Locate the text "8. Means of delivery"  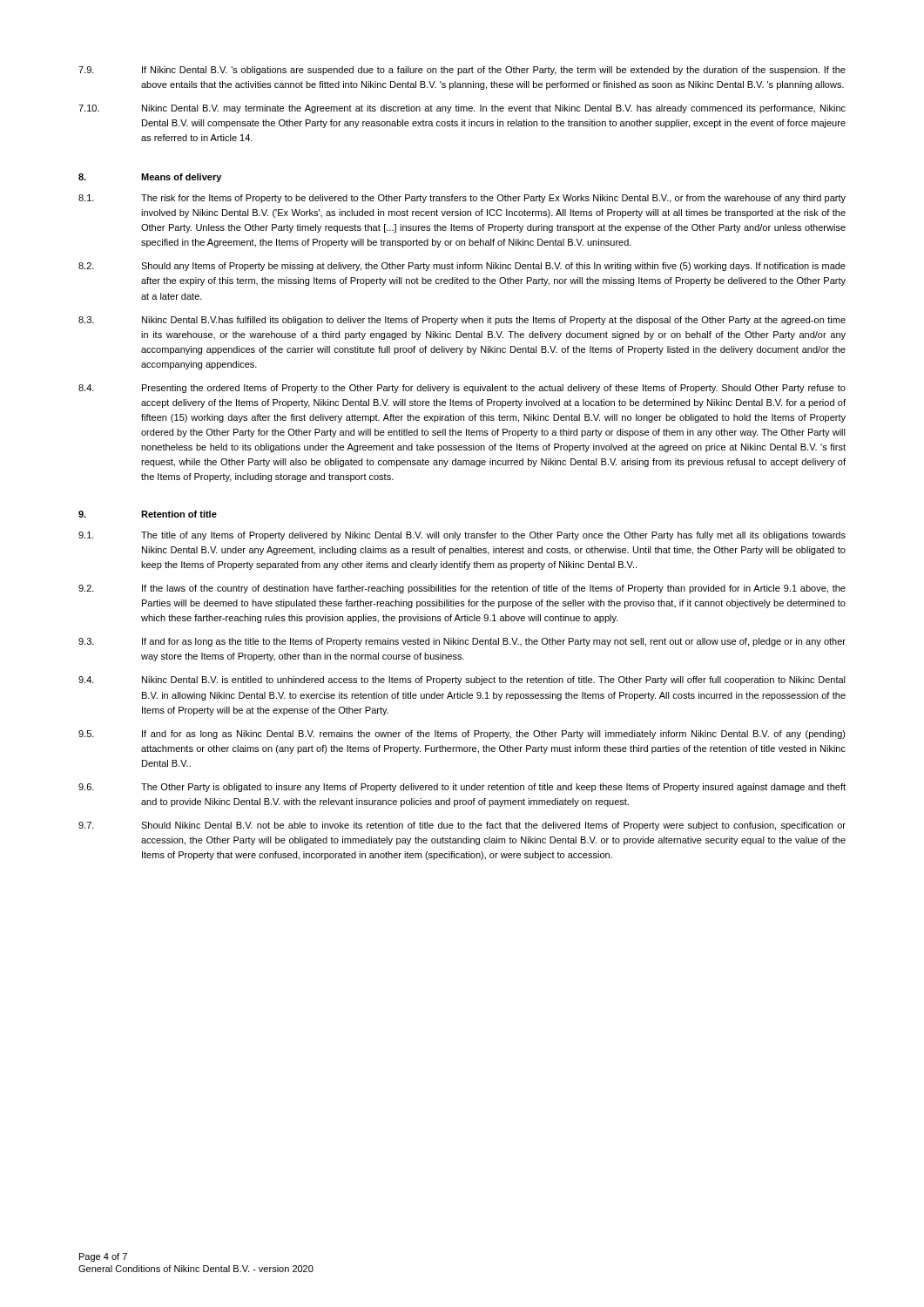click(150, 177)
